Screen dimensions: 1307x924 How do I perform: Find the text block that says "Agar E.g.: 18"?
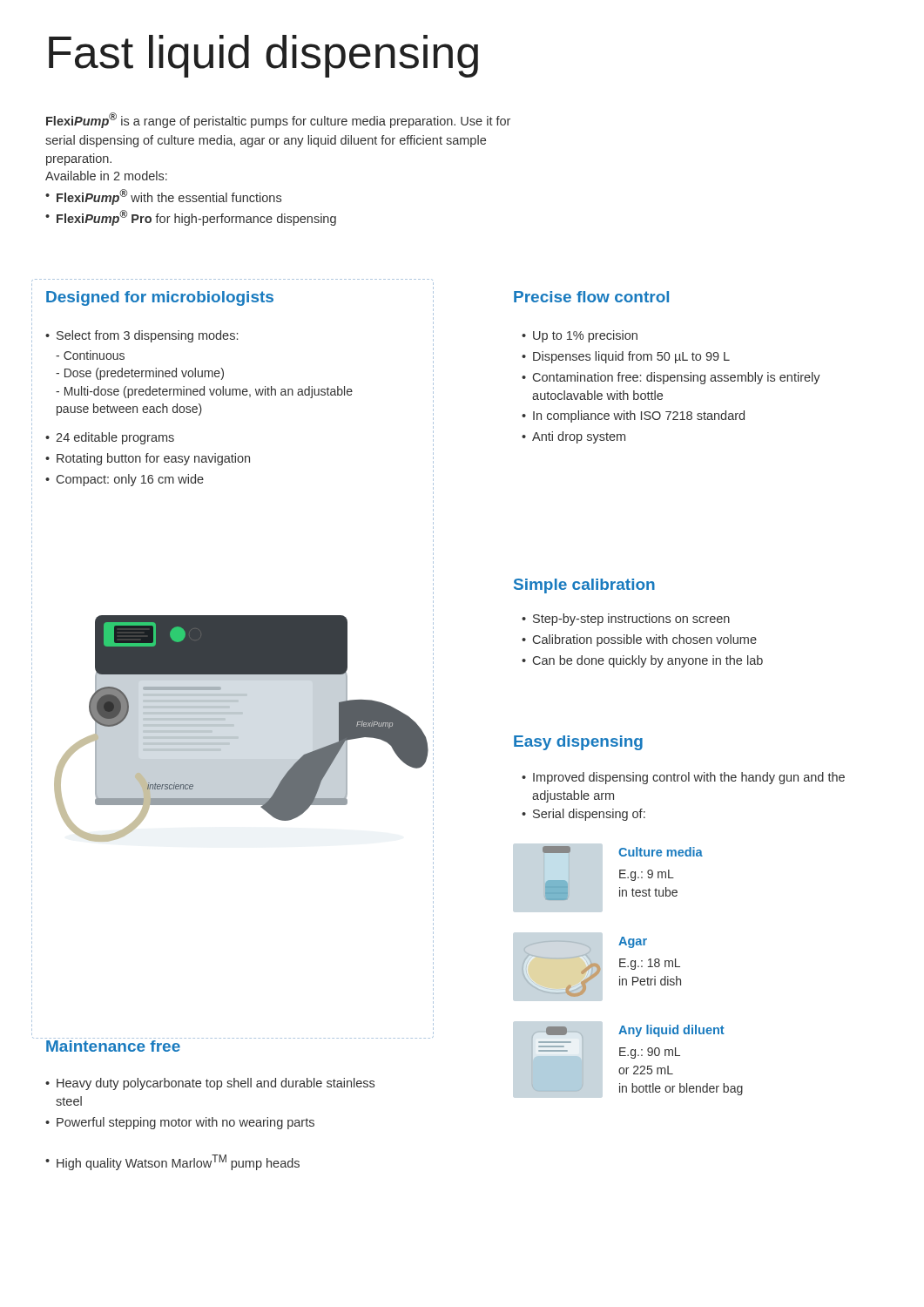coord(650,961)
